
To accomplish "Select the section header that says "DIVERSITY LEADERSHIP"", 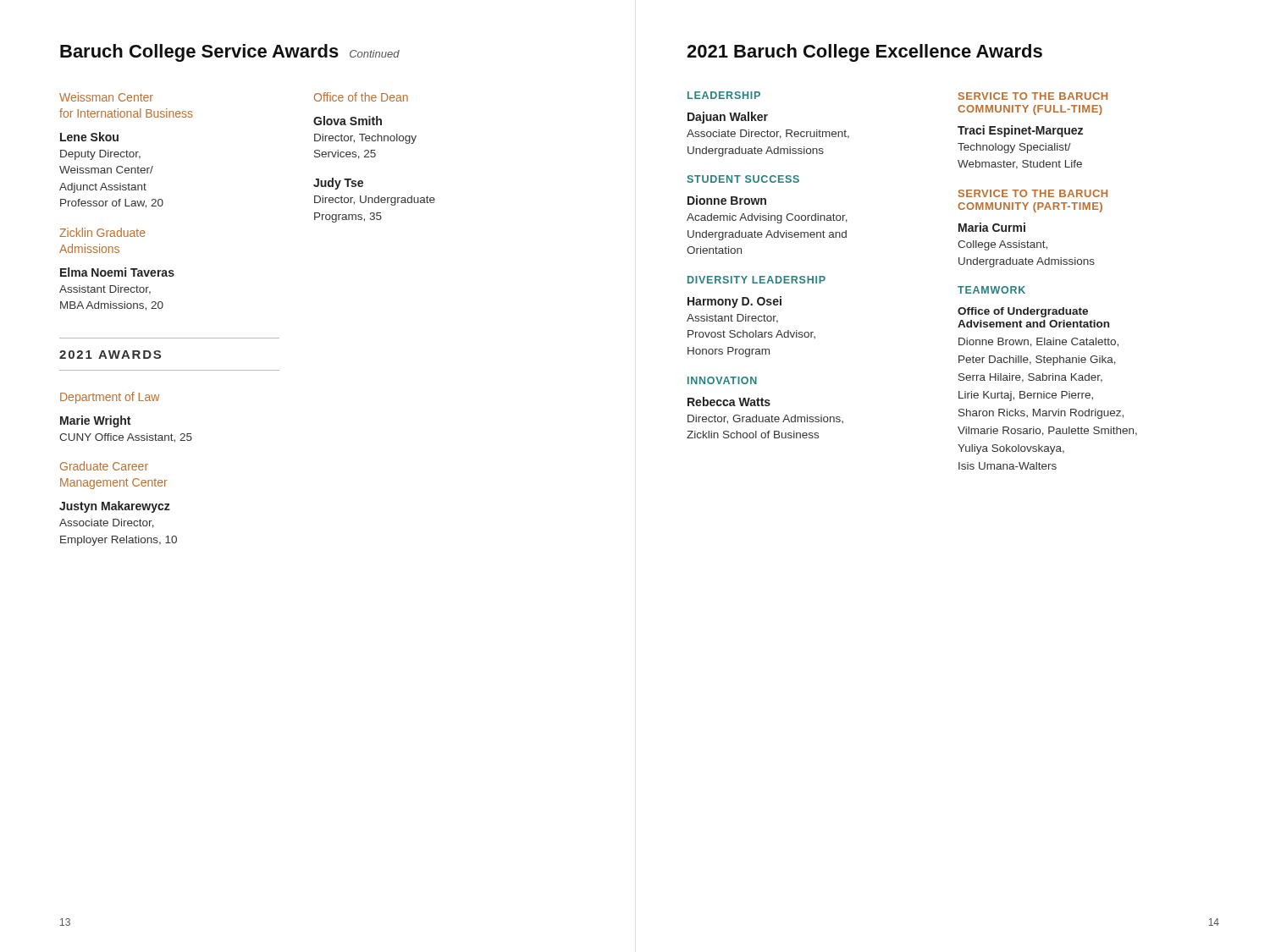I will pyautogui.click(x=756, y=280).
